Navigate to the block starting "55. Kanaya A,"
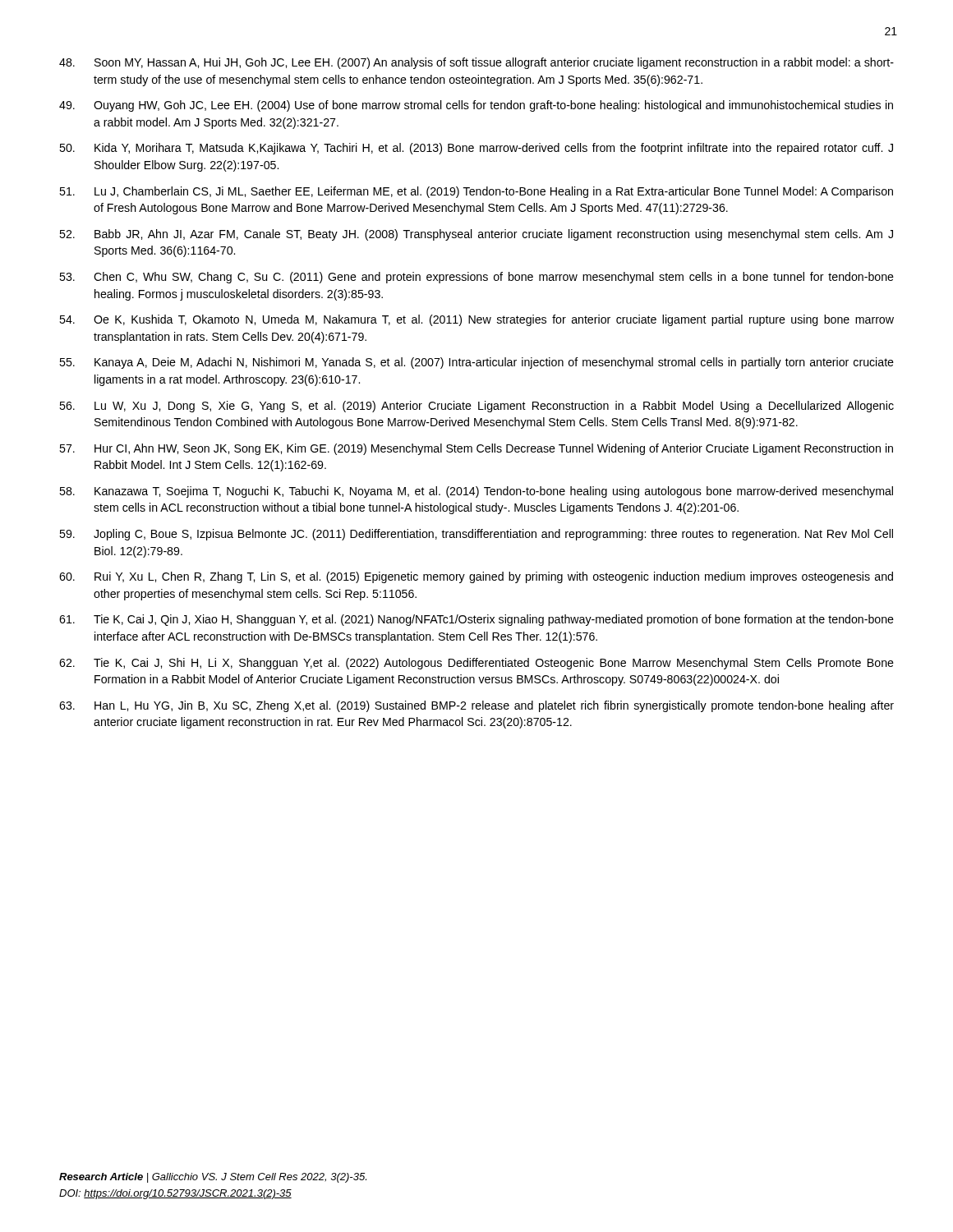 click(x=476, y=371)
